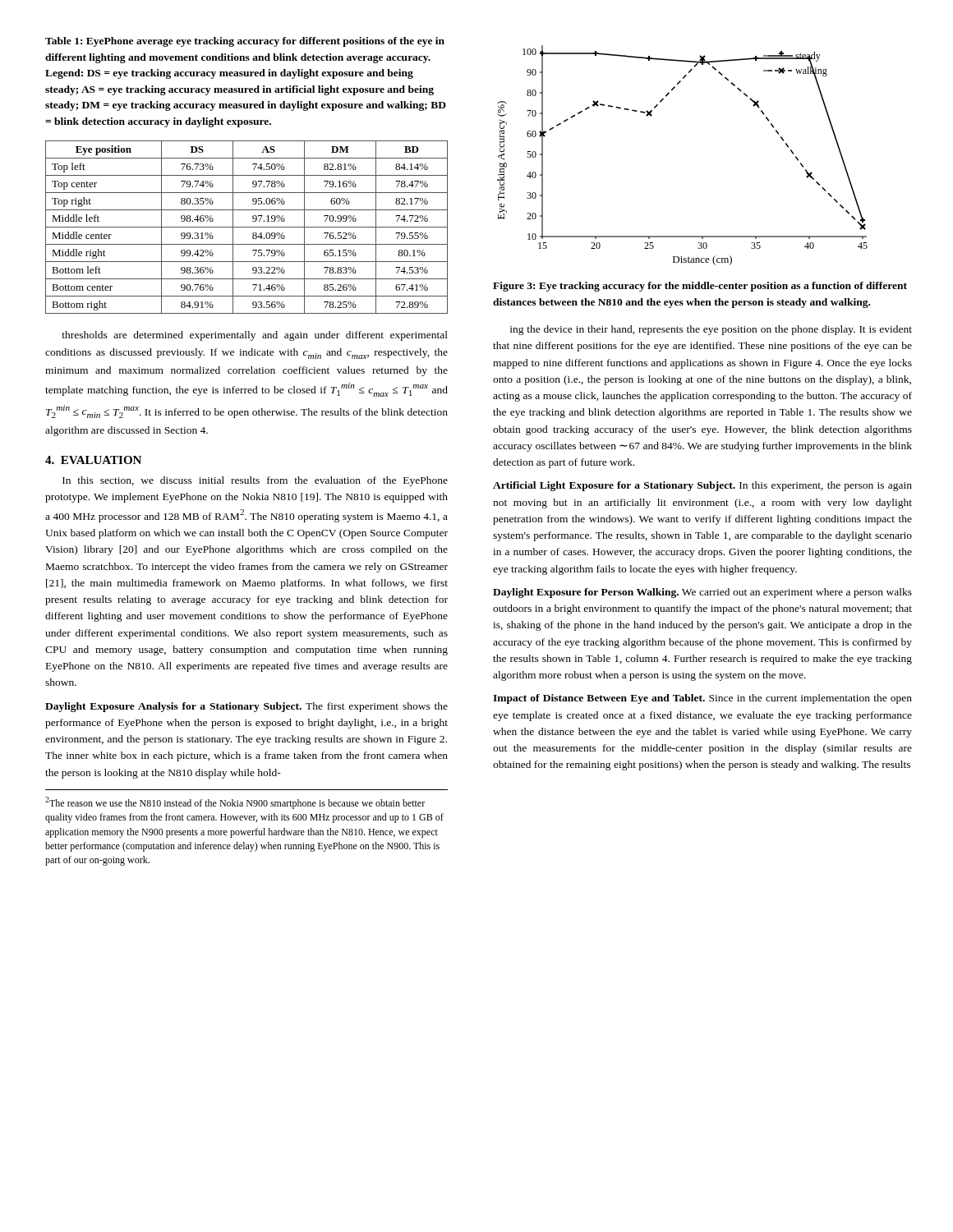Find the text block containing "Daylight Exposure for Person Walking."
953x1232 pixels.
[702, 633]
